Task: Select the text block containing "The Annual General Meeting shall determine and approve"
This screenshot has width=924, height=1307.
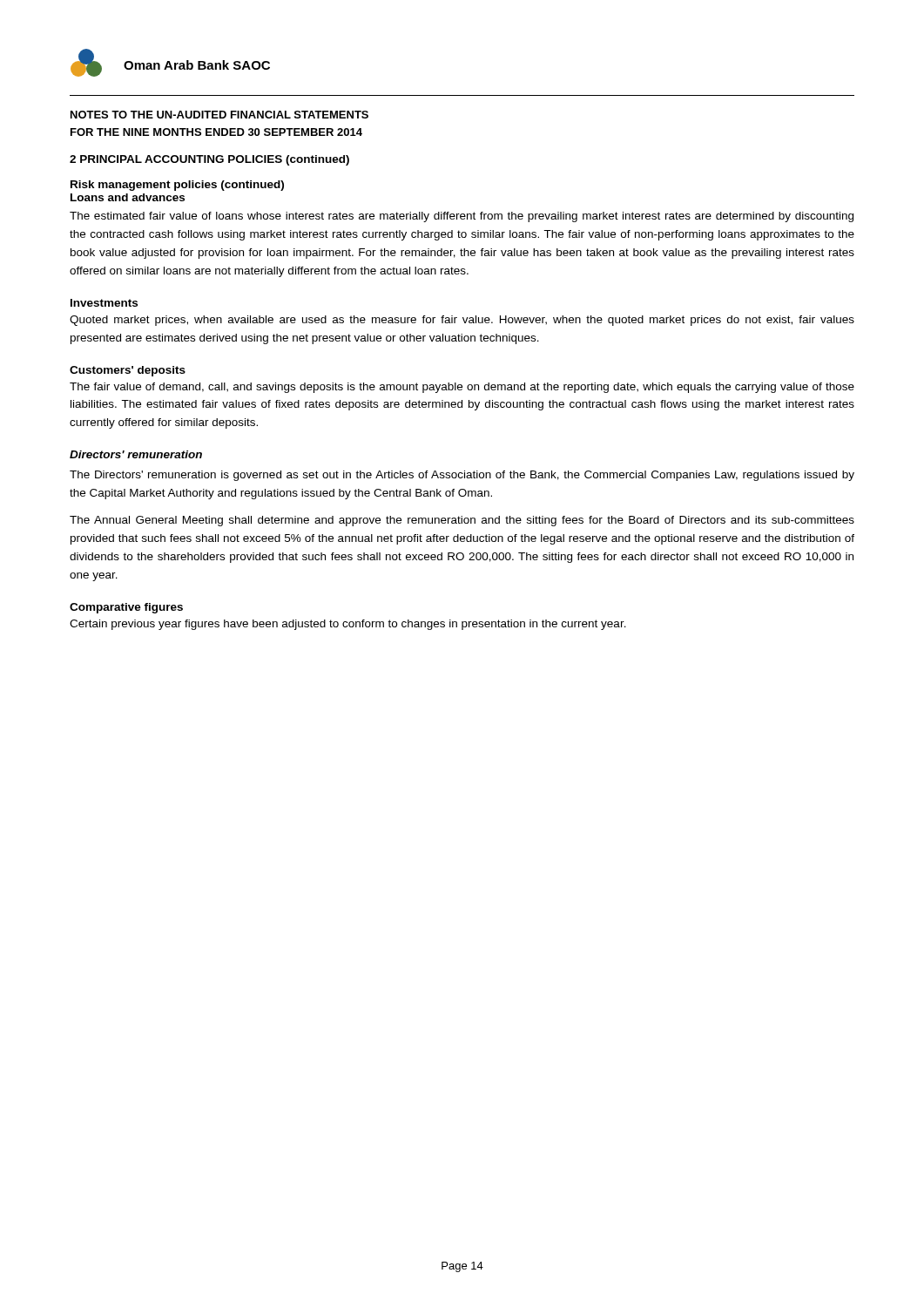Action: tap(462, 547)
